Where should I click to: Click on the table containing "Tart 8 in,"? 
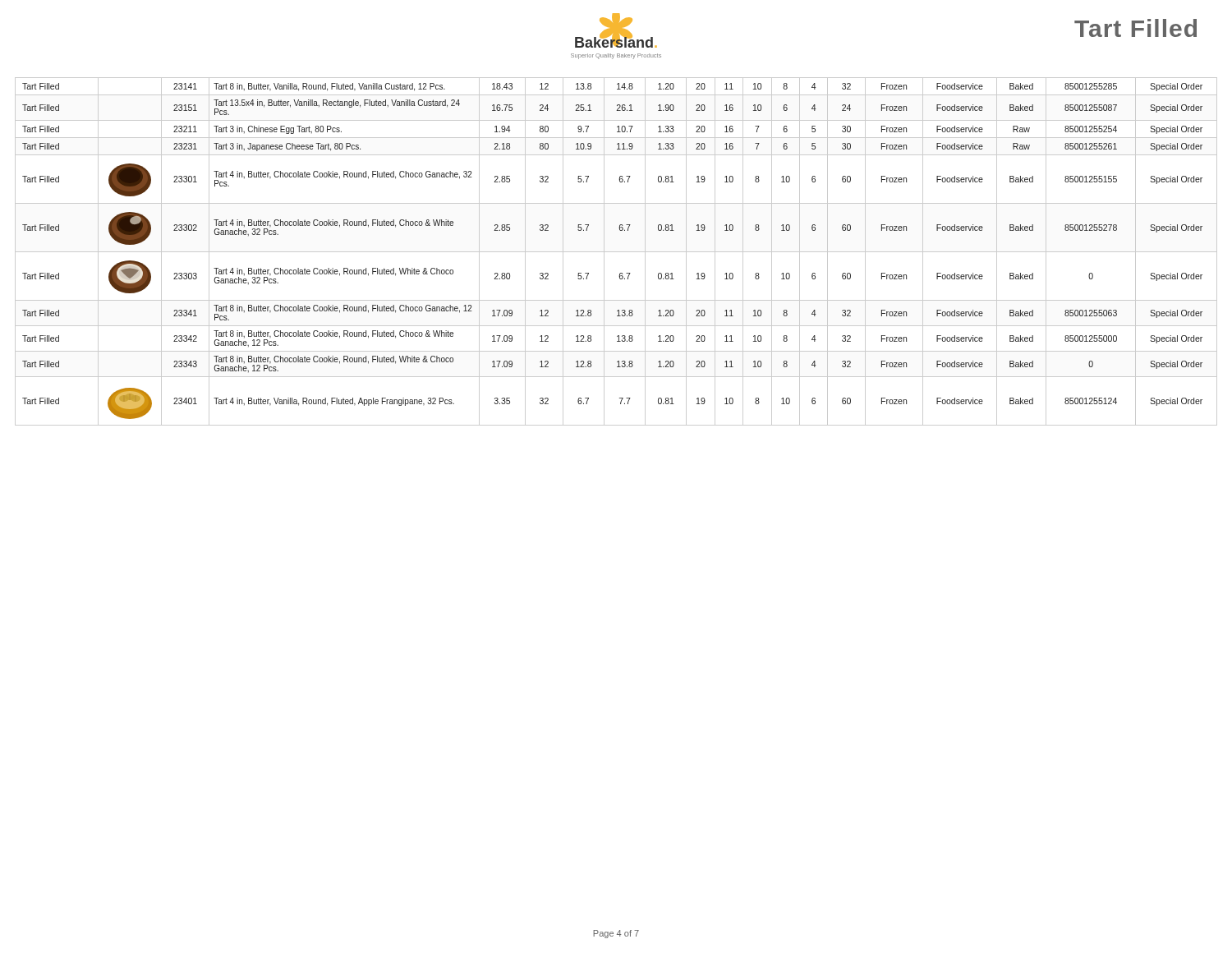[x=616, y=251]
